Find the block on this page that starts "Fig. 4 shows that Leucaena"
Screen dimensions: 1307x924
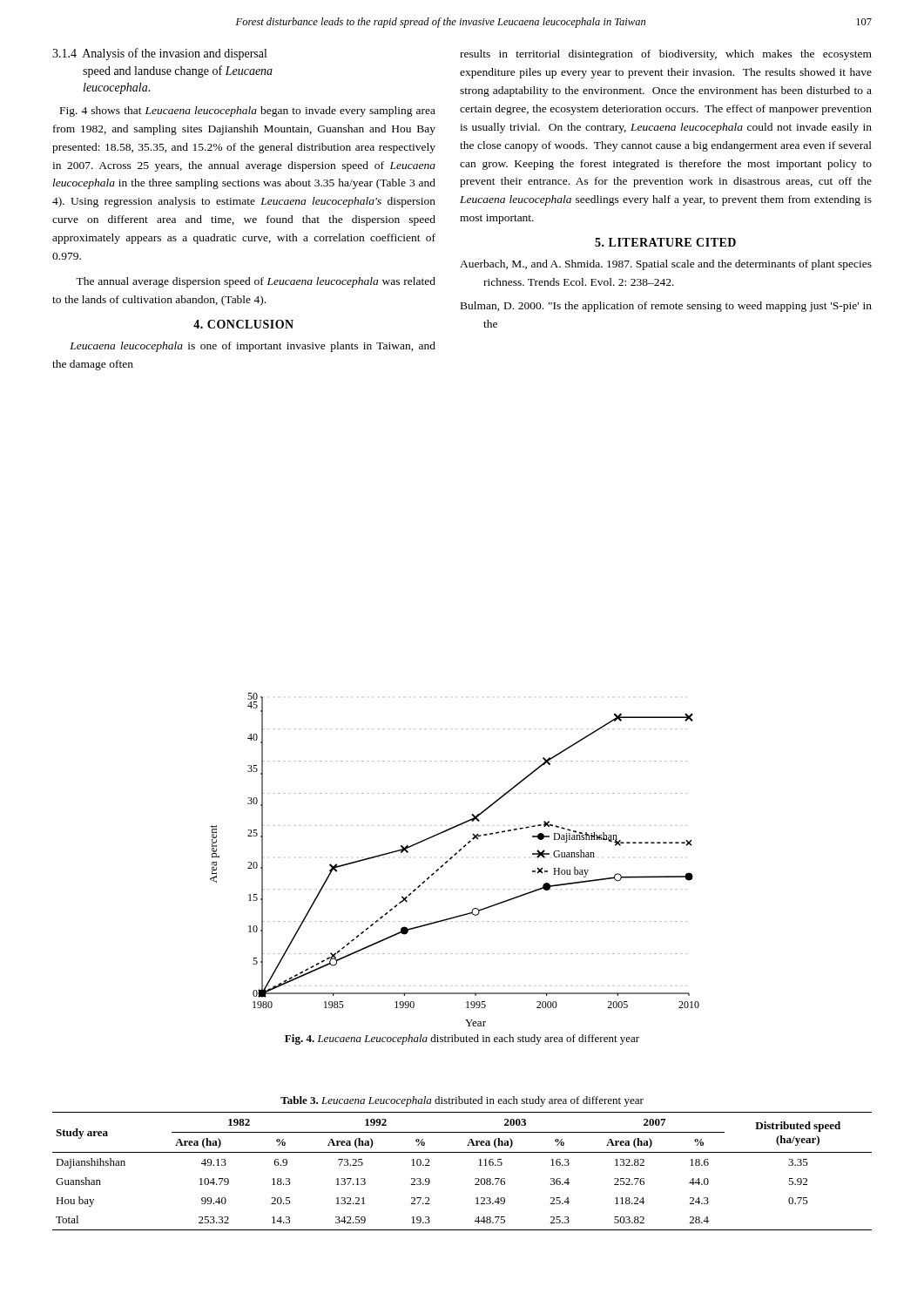click(244, 184)
